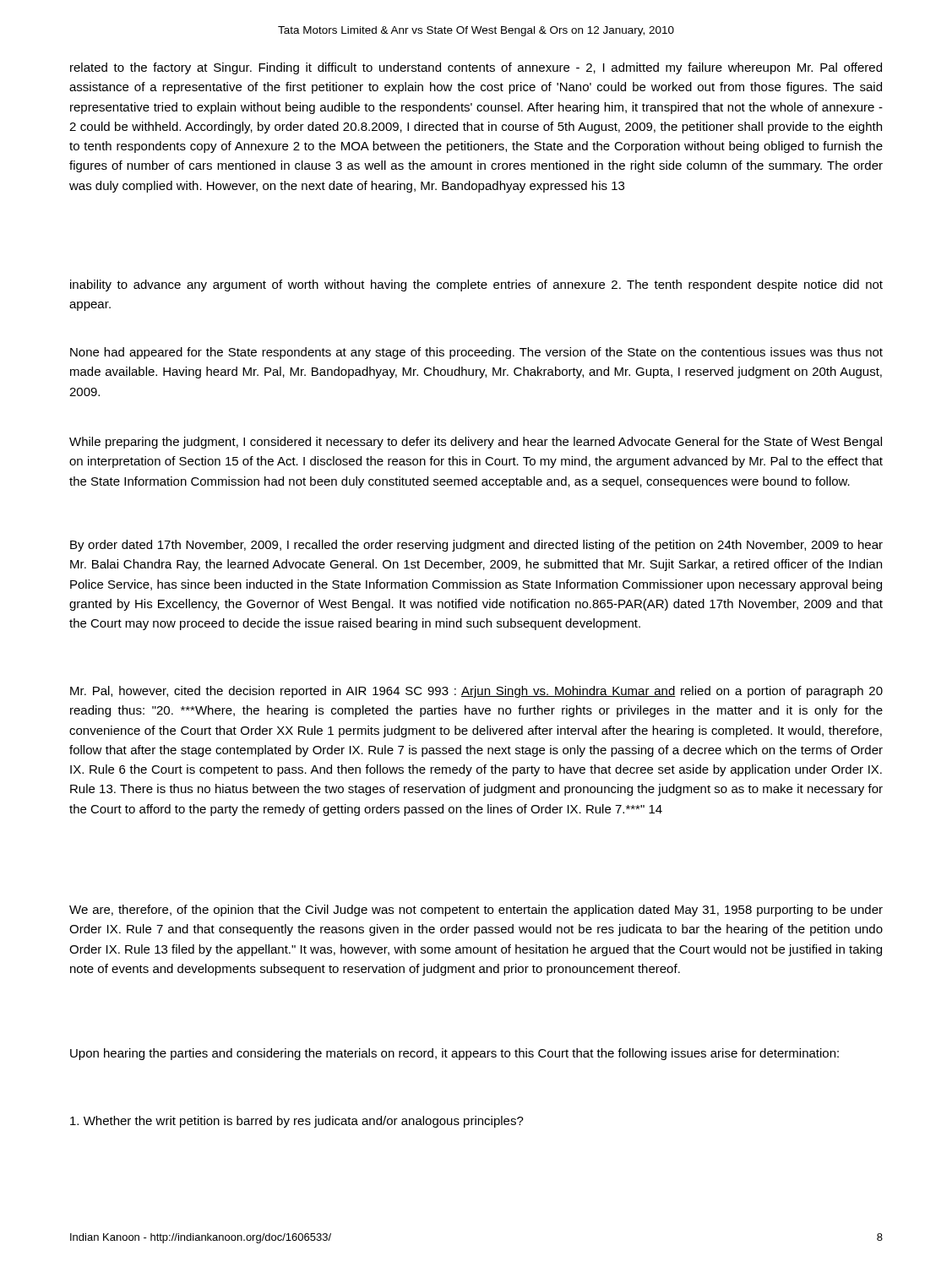The width and height of the screenshot is (952, 1267).
Task: Navigate to the block starting "By order dated 17th November, 2009, I recalled"
Action: pos(476,584)
